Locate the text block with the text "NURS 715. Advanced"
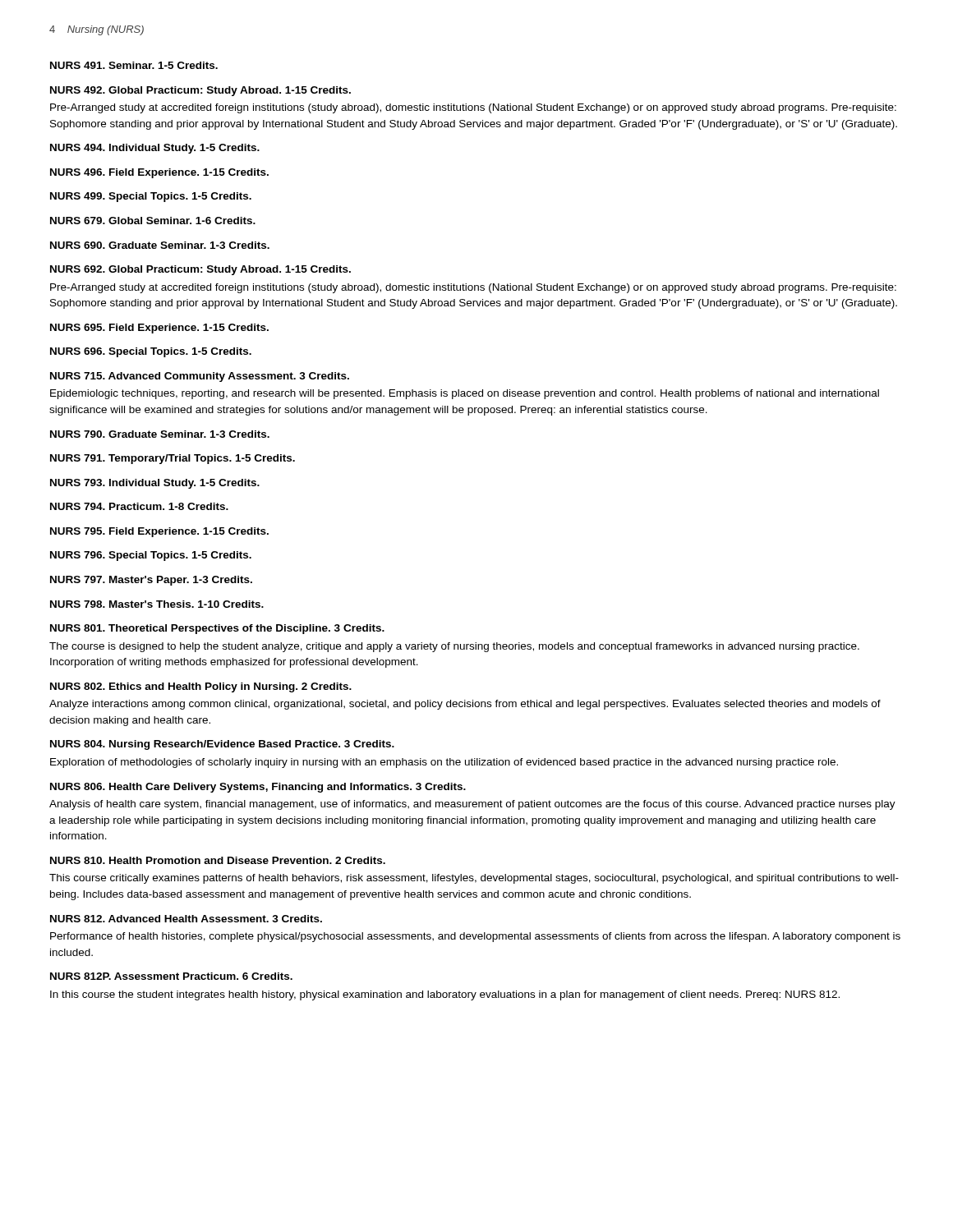This screenshot has height=1232, width=953. (476, 394)
